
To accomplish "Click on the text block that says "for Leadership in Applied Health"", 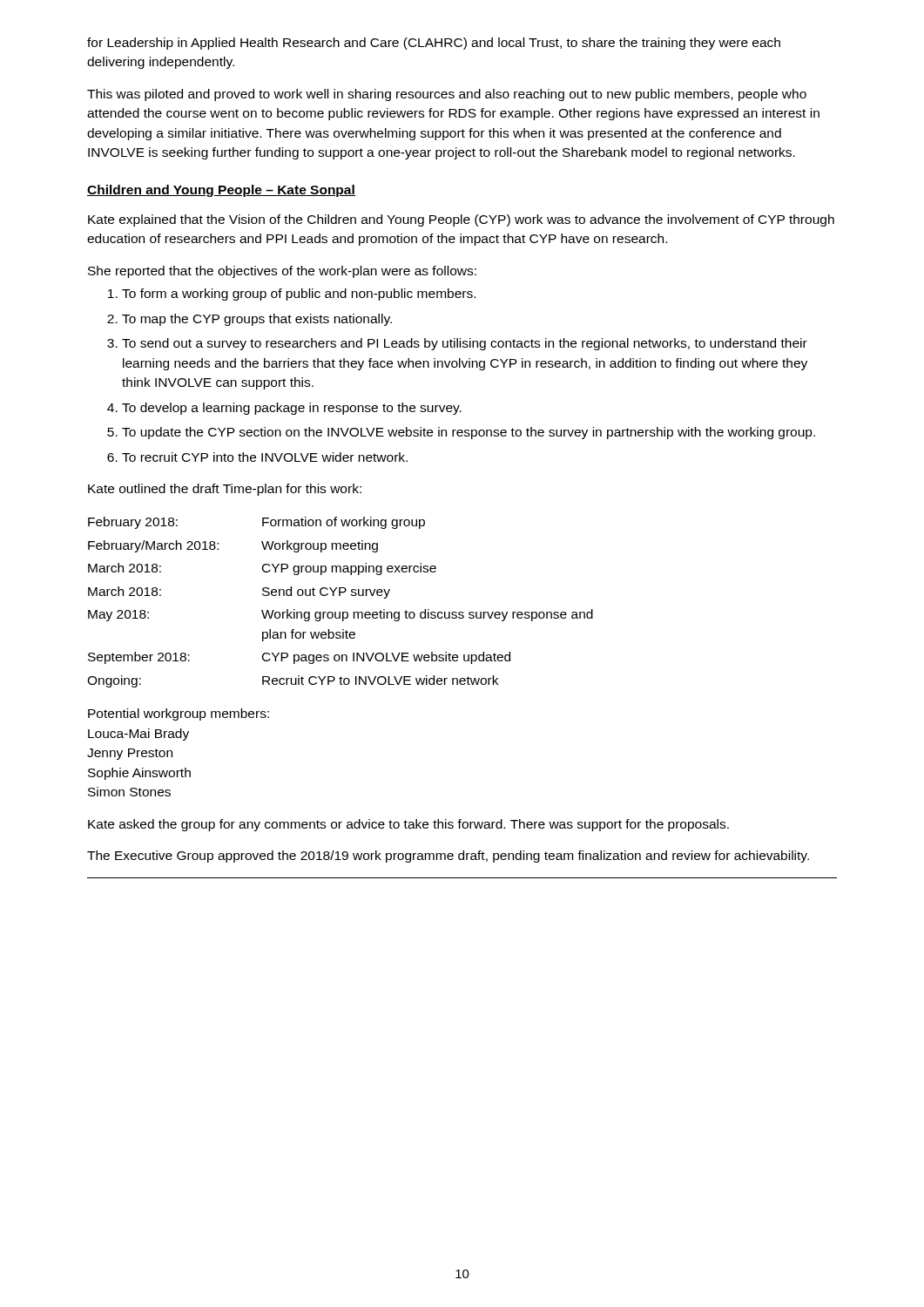I will [x=462, y=53].
